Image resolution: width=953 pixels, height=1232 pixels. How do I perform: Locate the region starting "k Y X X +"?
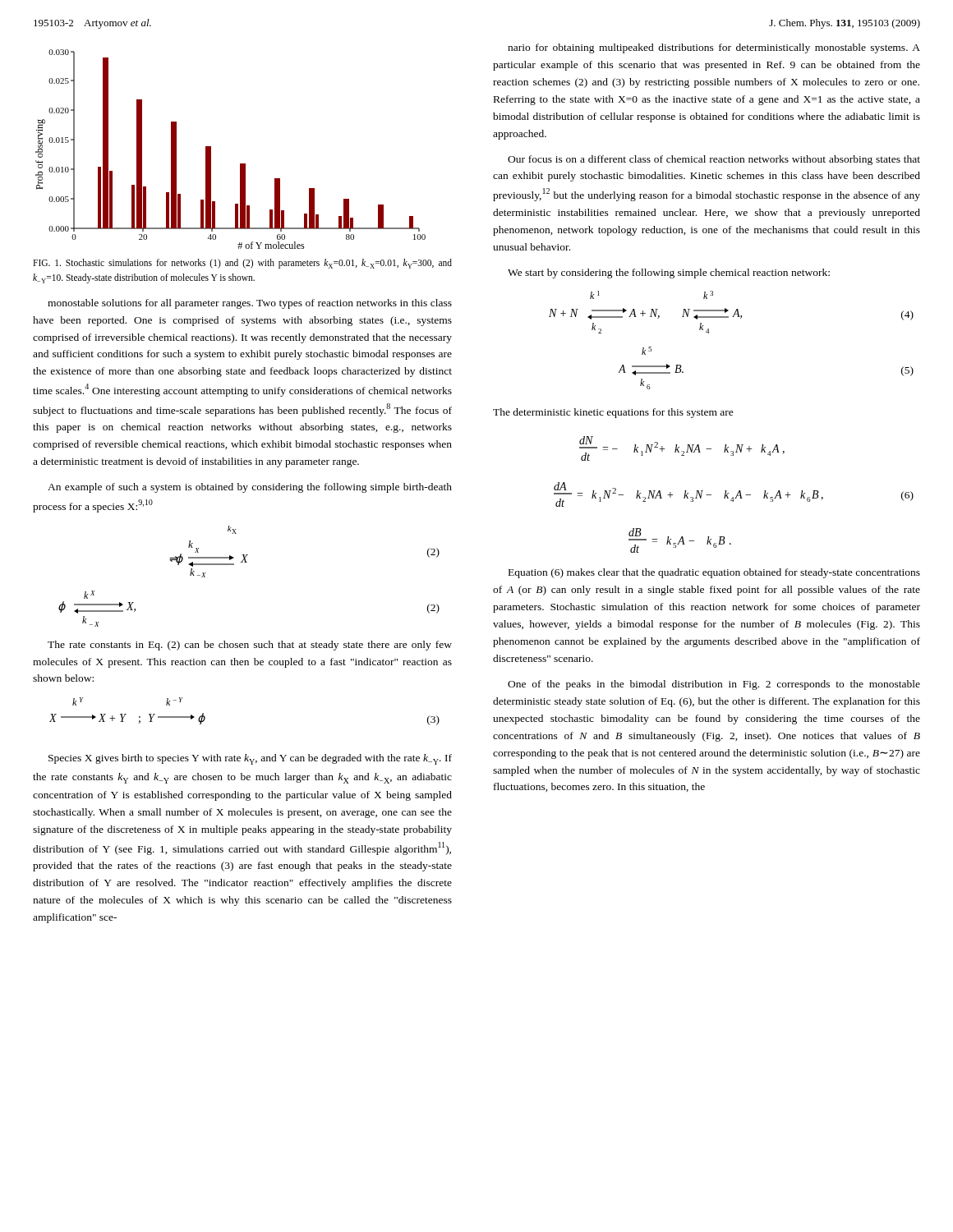tap(74, 701)
